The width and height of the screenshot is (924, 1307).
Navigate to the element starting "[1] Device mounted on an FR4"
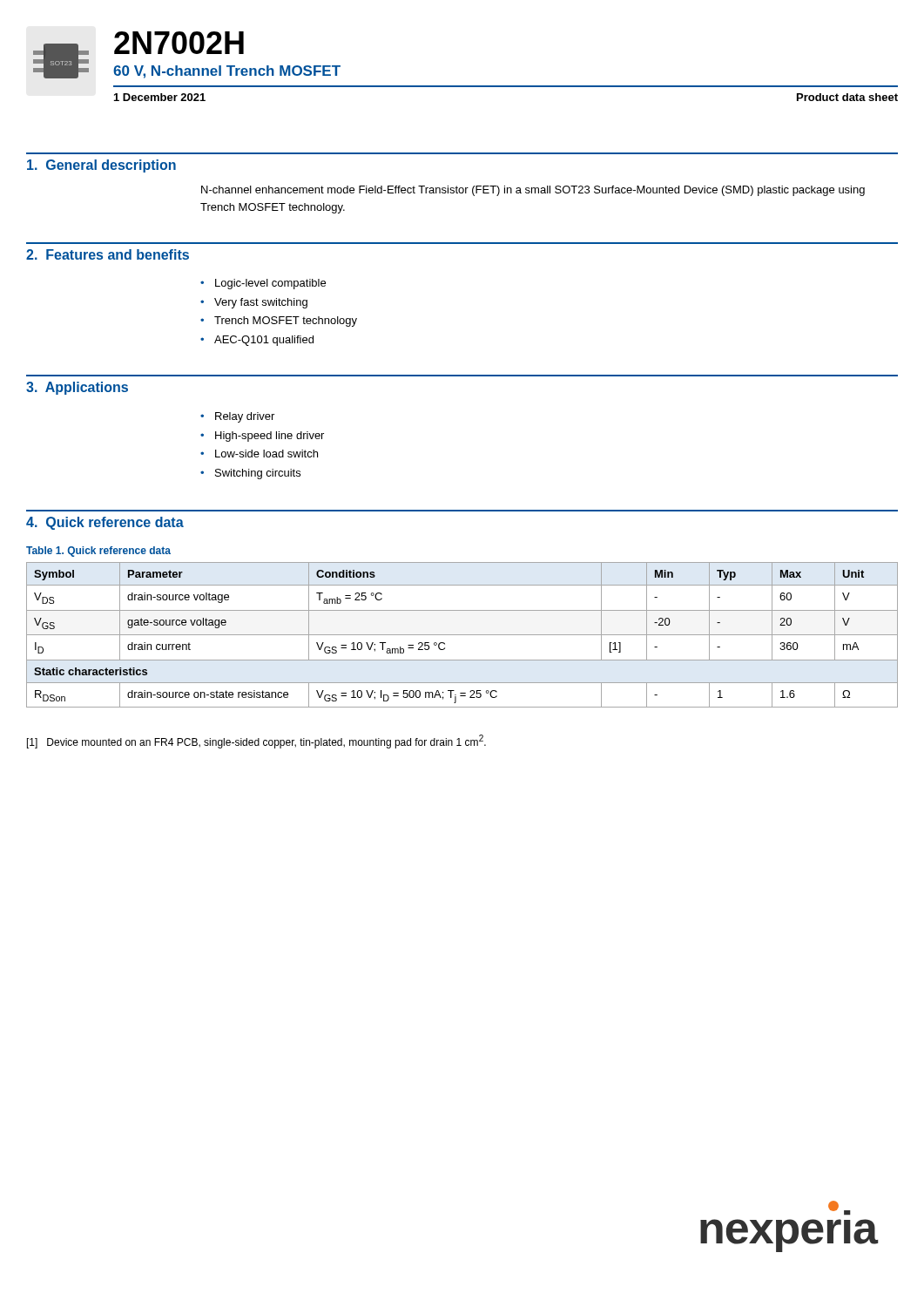pos(256,741)
